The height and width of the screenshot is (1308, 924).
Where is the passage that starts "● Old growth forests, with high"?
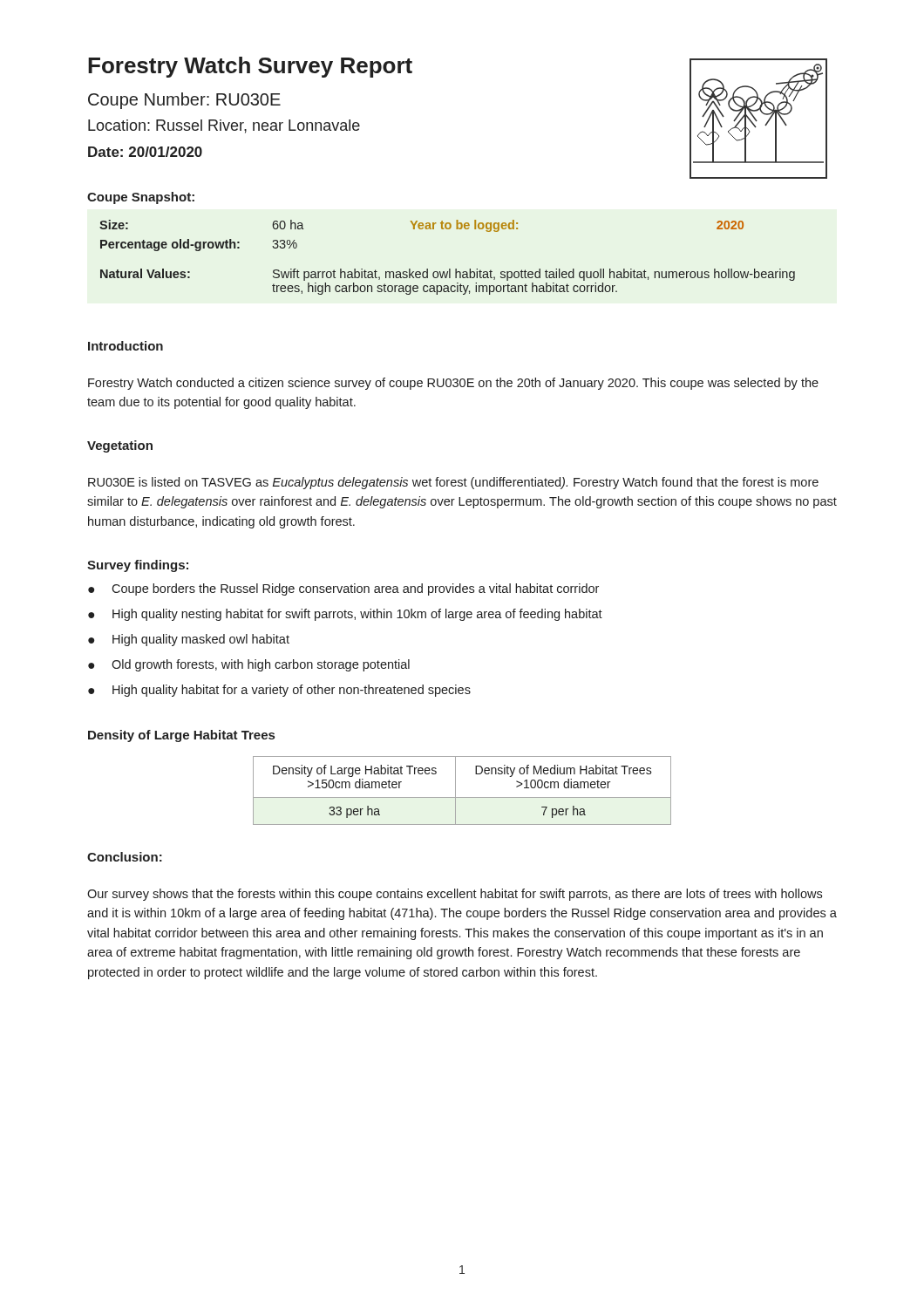[249, 665]
